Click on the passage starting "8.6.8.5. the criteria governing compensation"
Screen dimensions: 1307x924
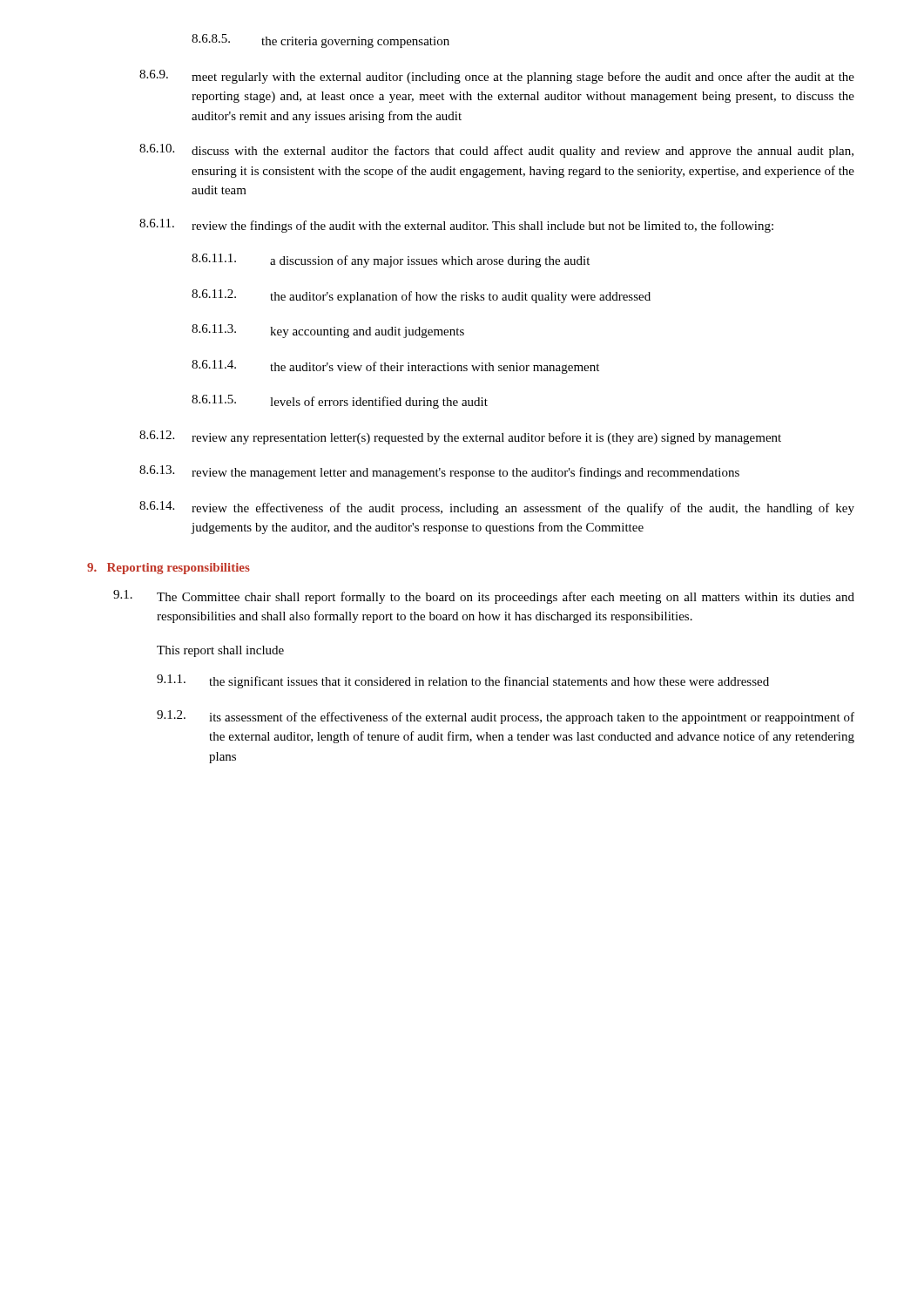tap(320, 41)
